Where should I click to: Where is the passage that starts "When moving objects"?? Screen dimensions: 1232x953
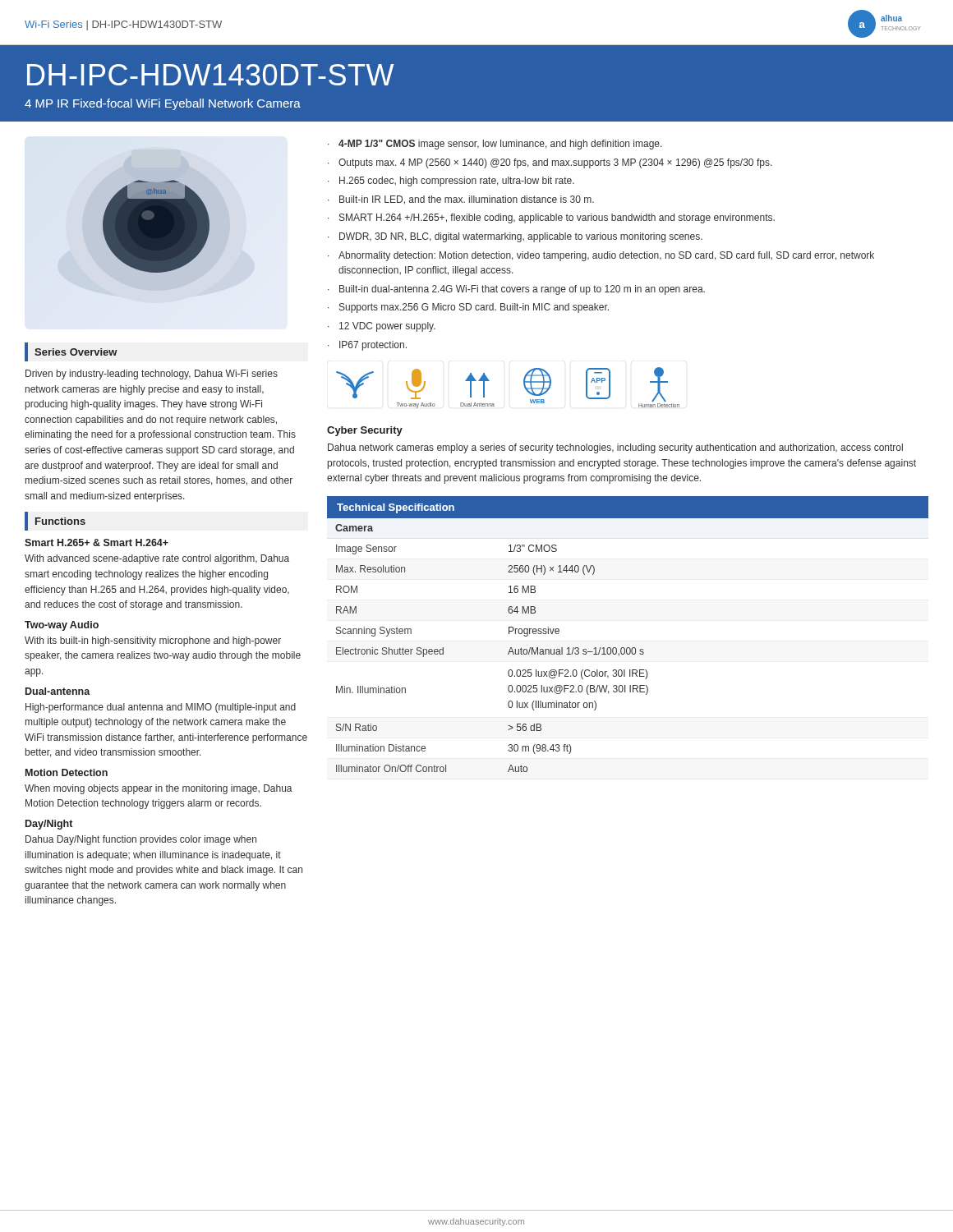[158, 796]
